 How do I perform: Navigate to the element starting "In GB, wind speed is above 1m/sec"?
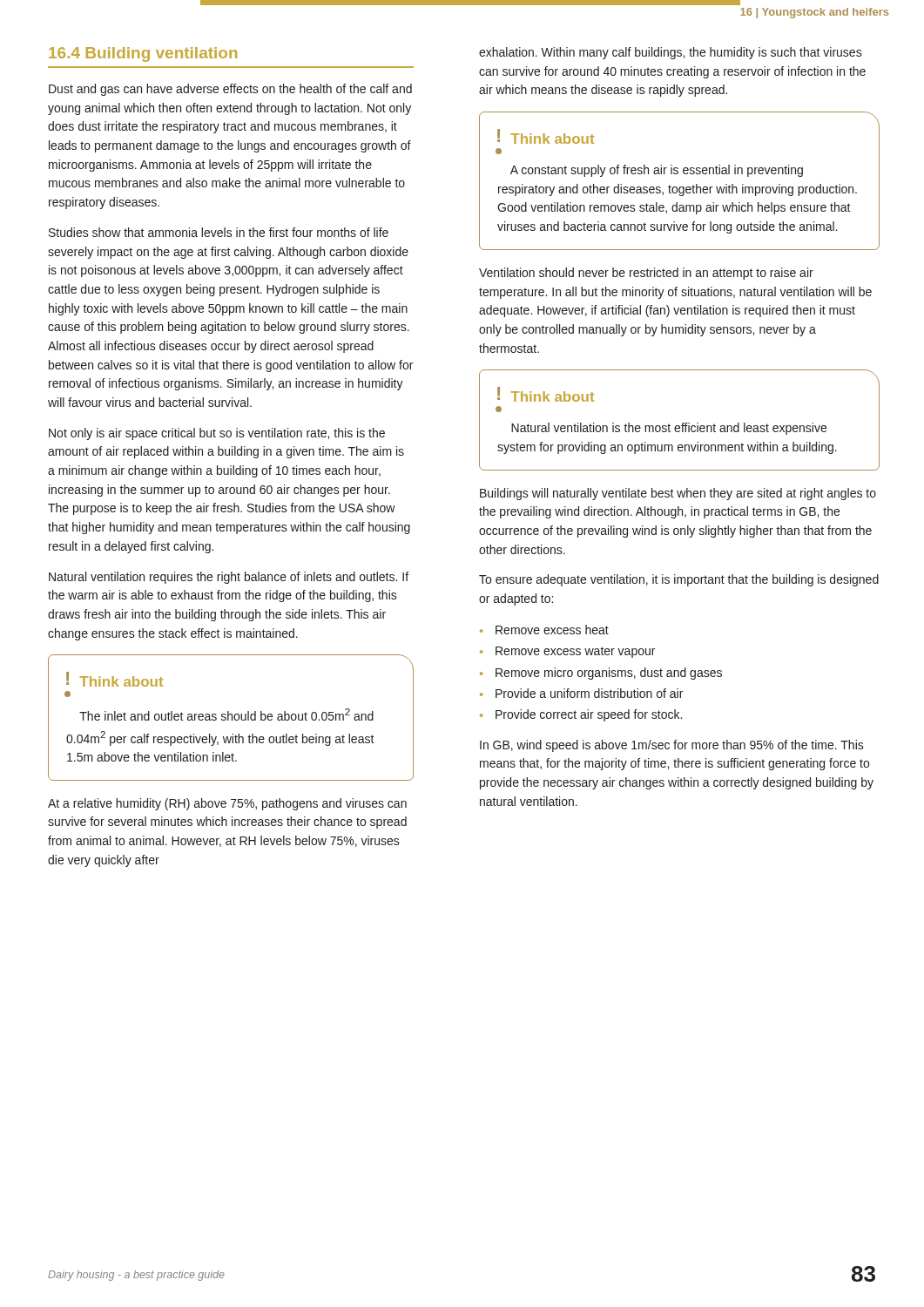(676, 773)
